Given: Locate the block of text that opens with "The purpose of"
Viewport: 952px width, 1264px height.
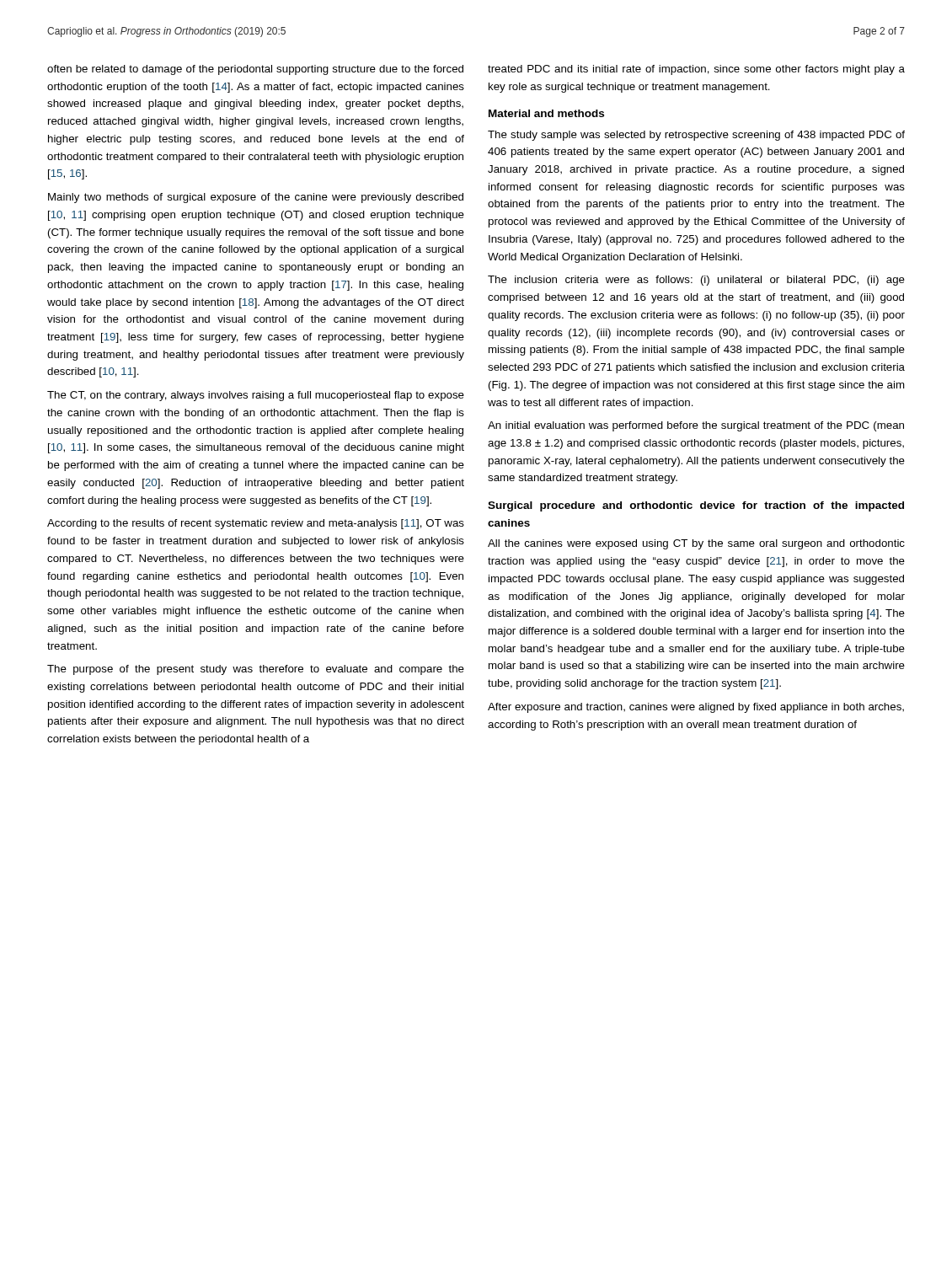Looking at the screenshot, I should [x=256, y=704].
